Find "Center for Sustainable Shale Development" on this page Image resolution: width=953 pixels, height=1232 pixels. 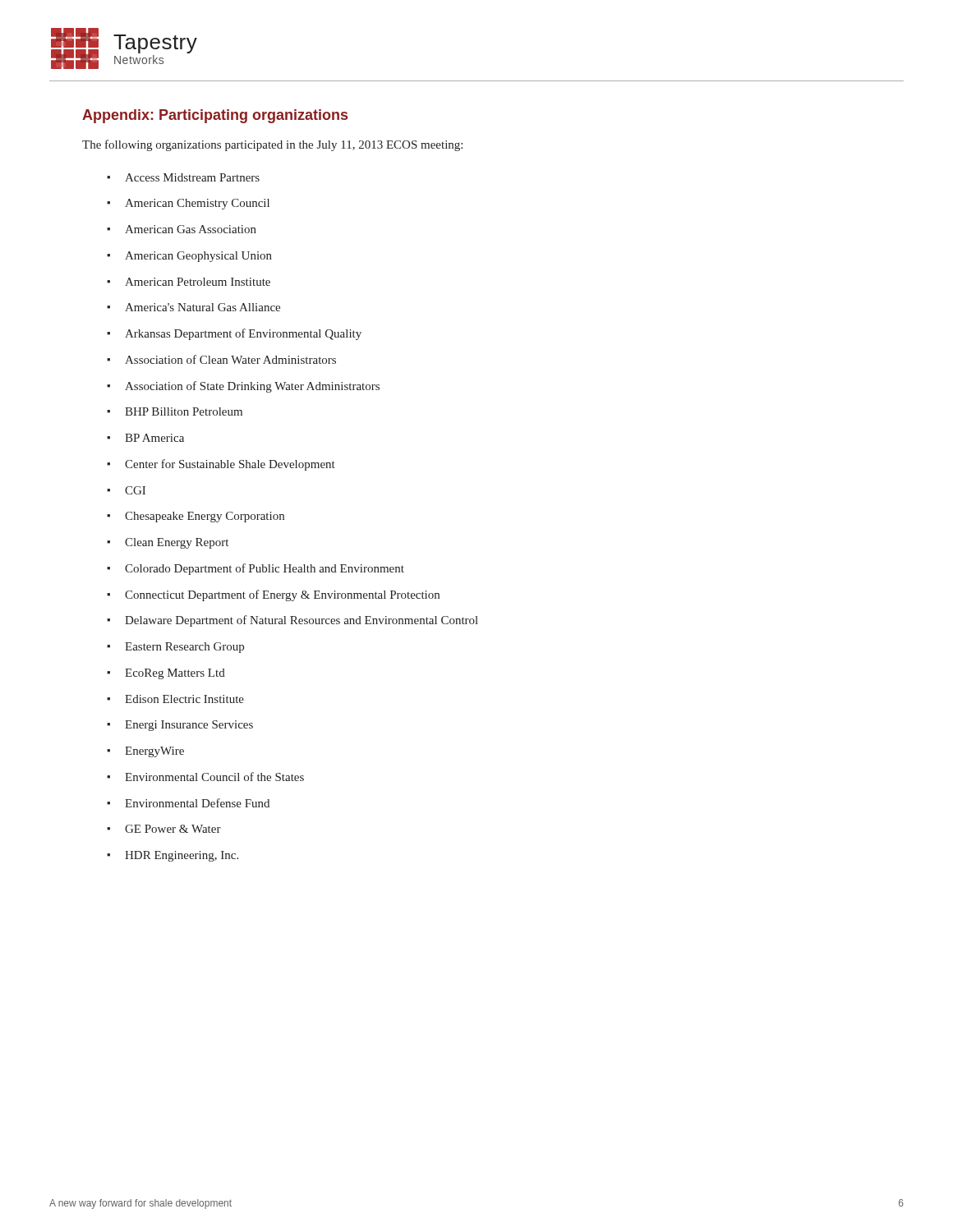(221, 465)
